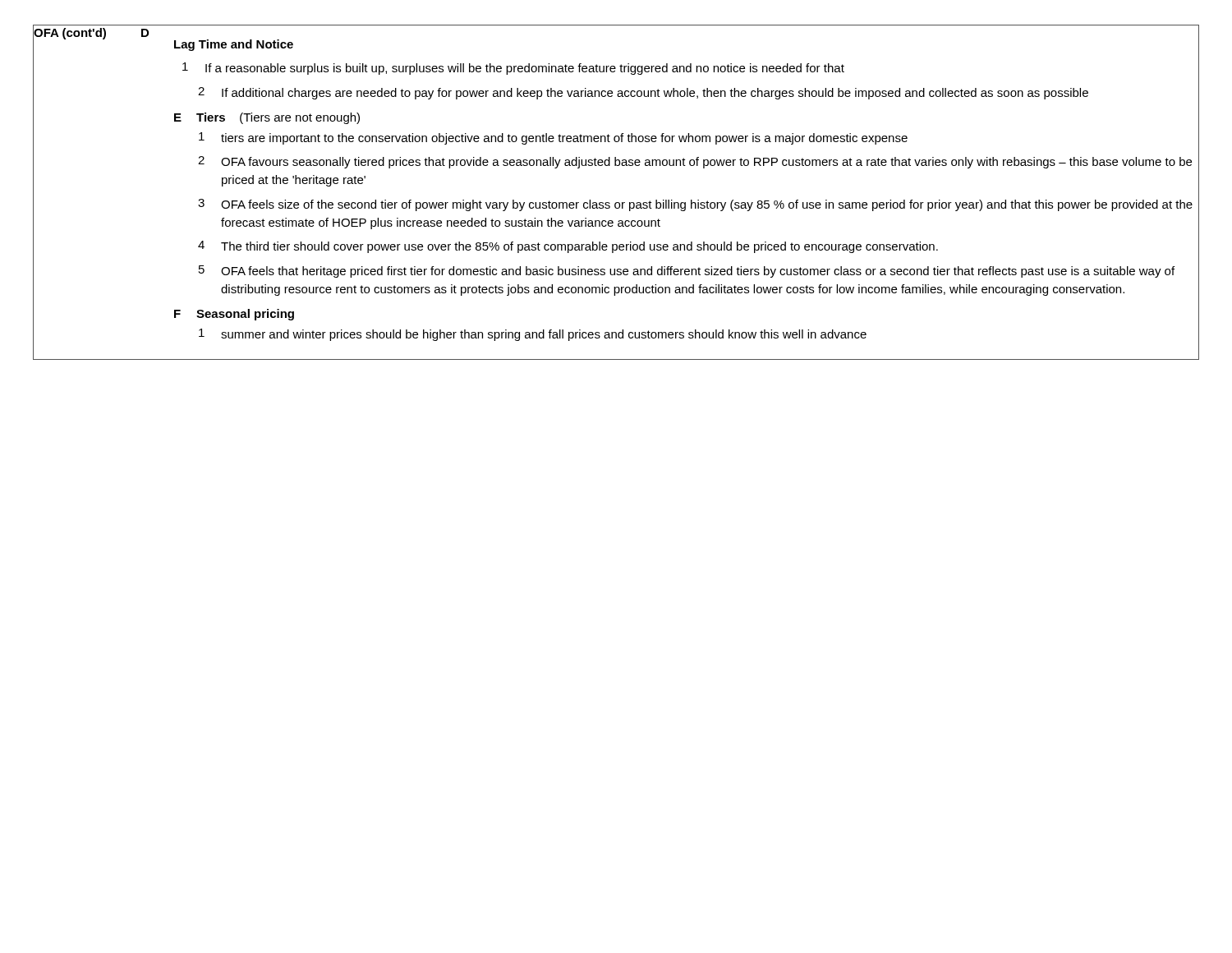
Task: Locate the block of text that opens with "2 If additional charges"
Action: tap(643, 93)
